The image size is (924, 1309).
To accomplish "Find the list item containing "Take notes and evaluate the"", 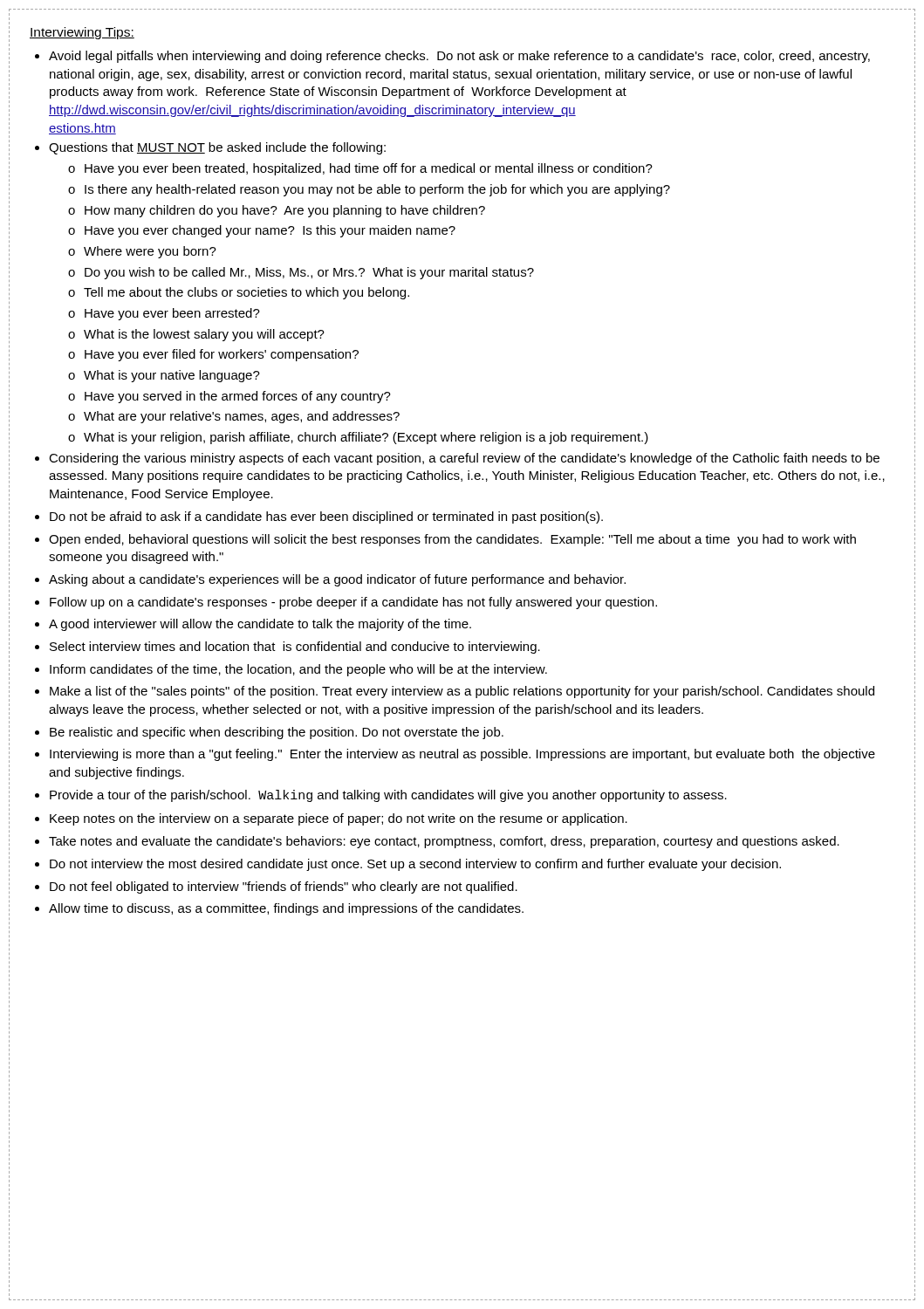I will 444,841.
